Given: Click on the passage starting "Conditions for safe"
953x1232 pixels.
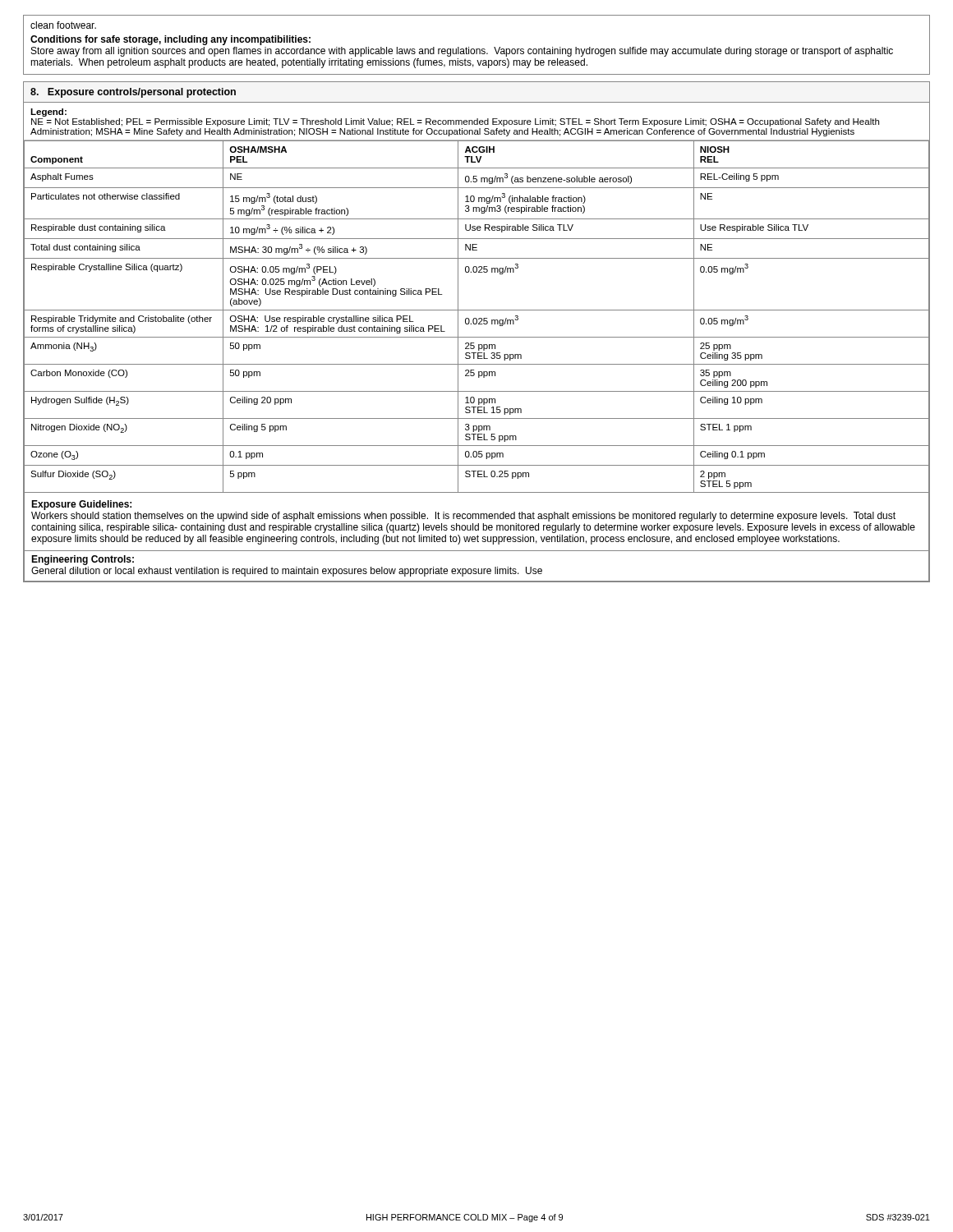Looking at the screenshot, I should 462,51.
